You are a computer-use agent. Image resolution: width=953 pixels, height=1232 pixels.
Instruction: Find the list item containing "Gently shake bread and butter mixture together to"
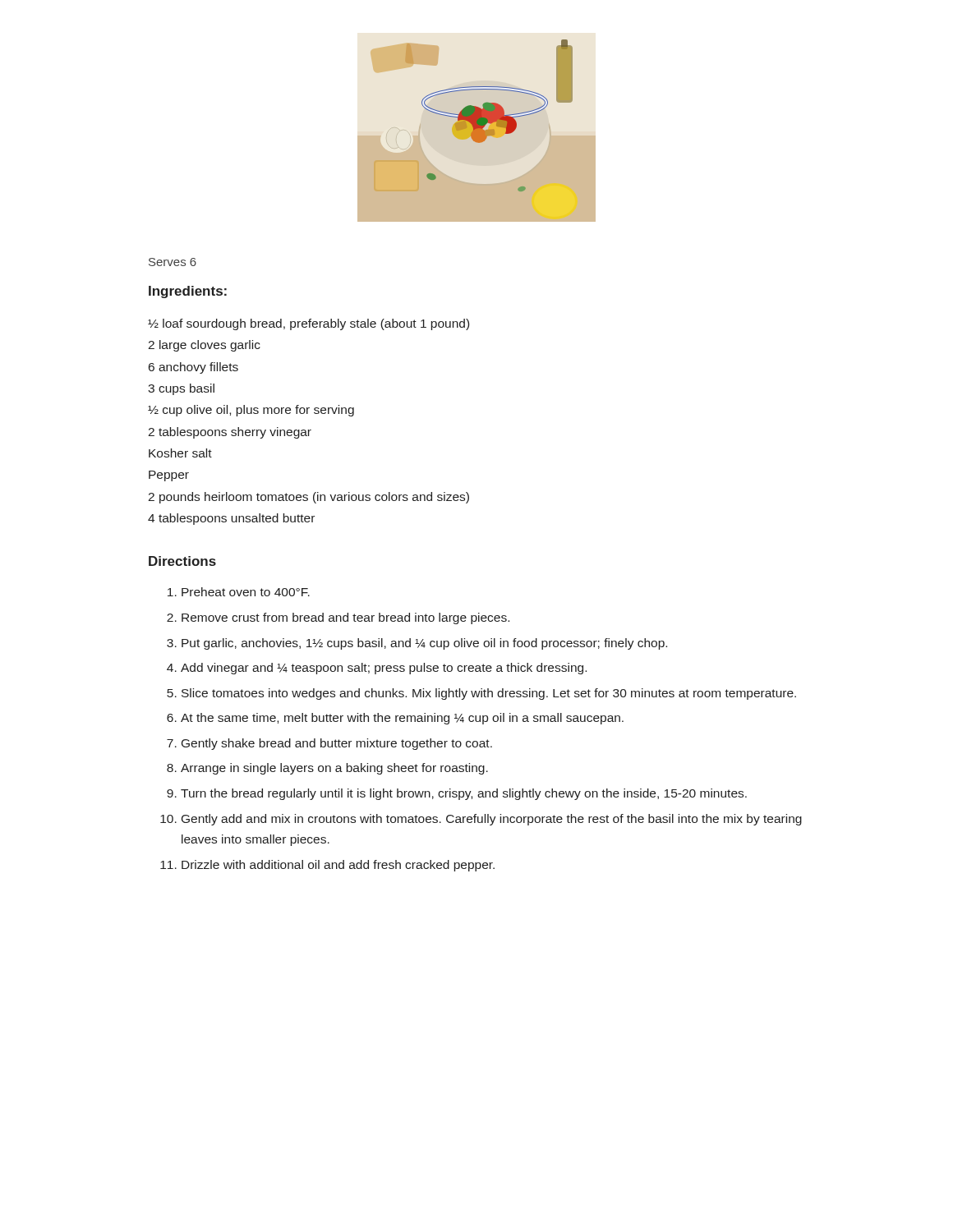pos(337,743)
